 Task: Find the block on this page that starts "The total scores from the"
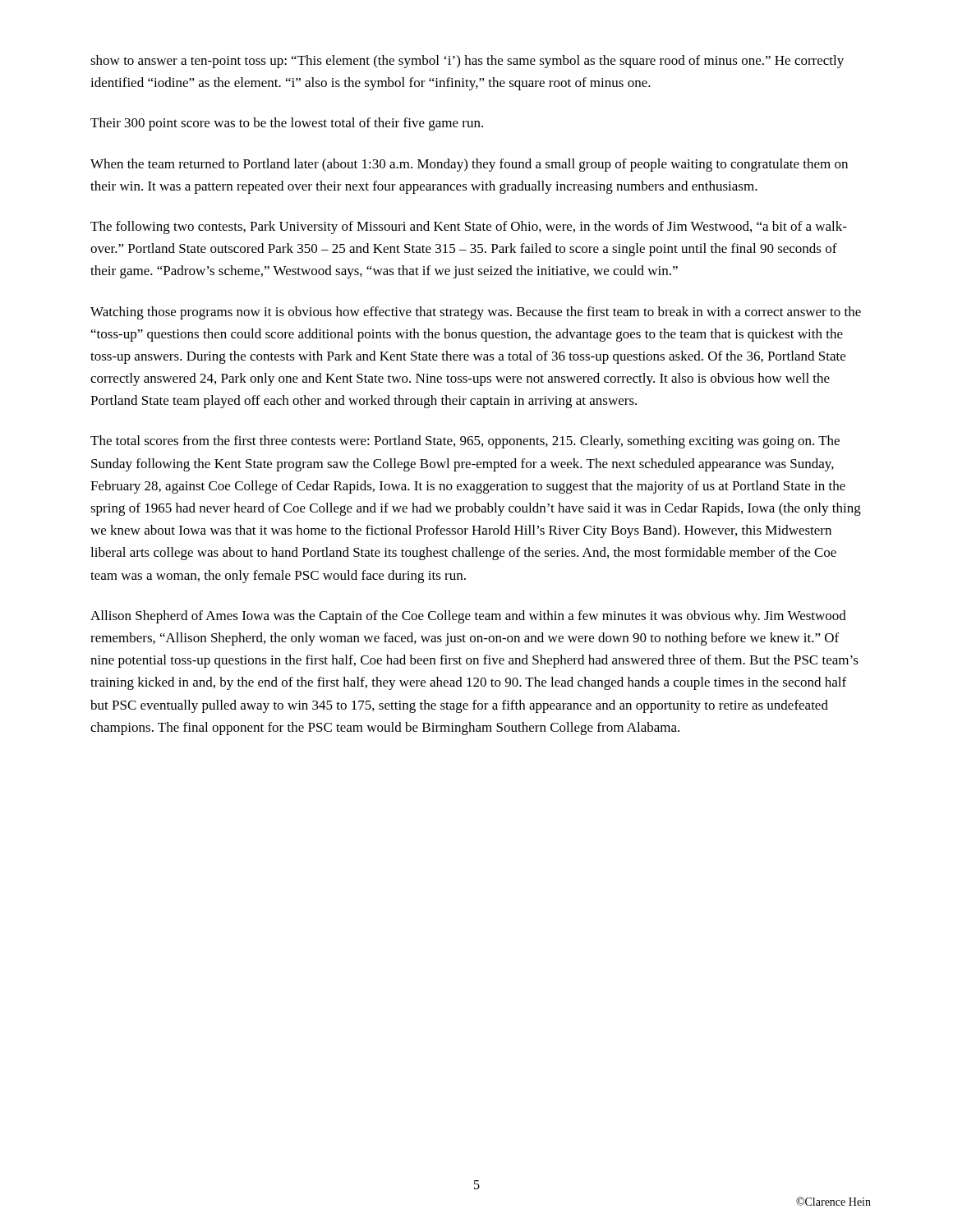[x=476, y=508]
